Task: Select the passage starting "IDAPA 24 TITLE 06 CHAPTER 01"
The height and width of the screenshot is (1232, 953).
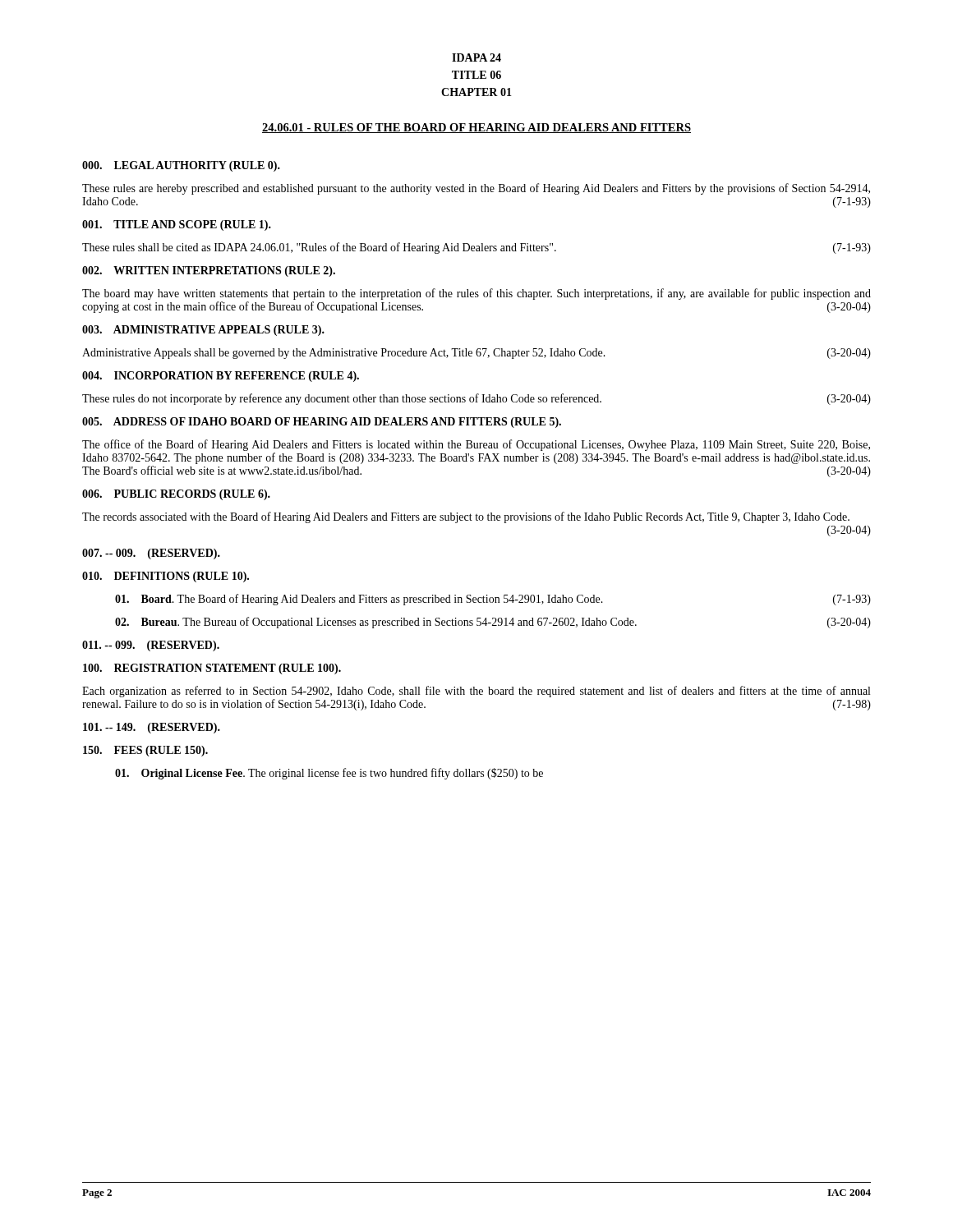Action: tap(476, 75)
